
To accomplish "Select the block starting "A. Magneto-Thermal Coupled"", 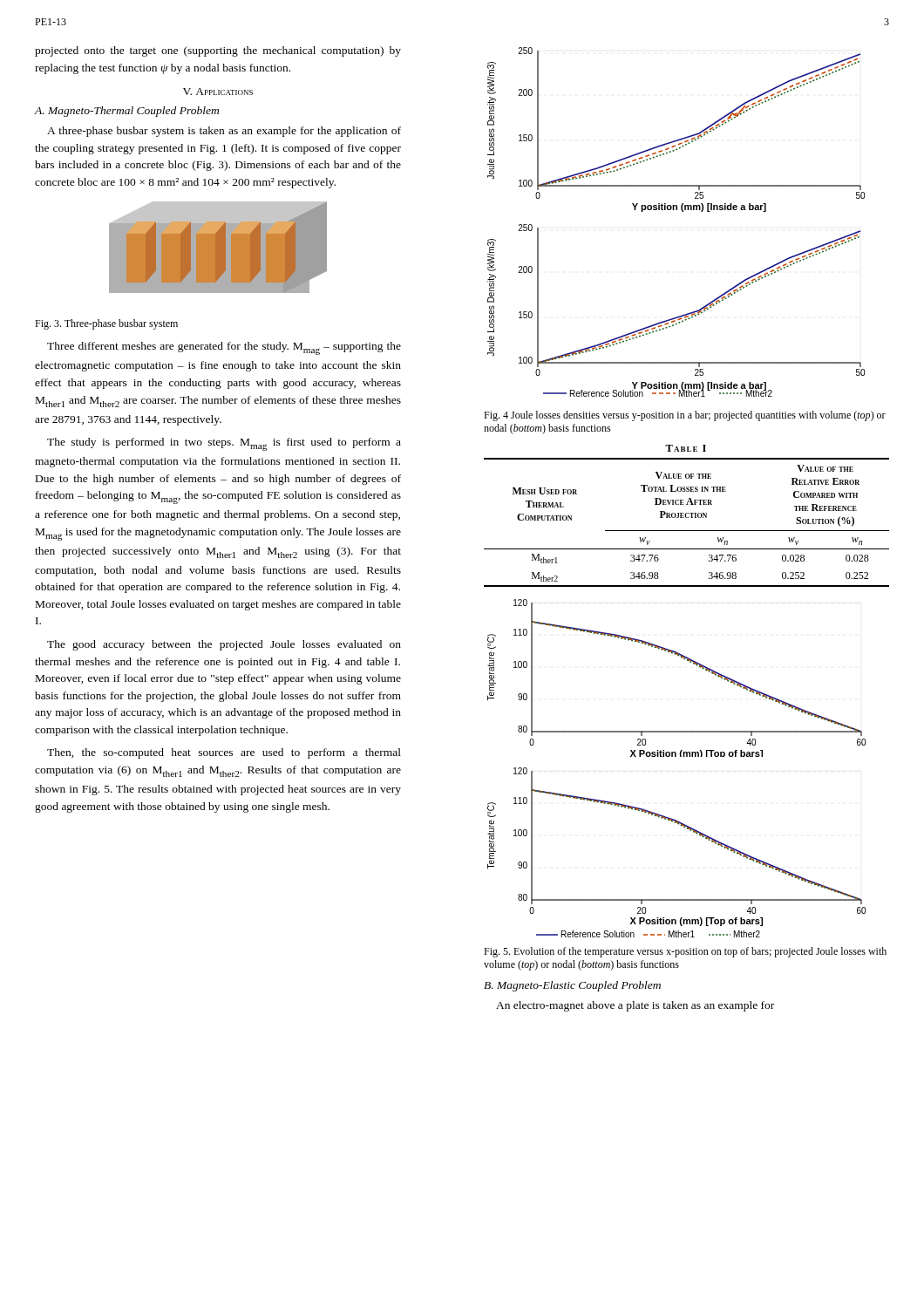I will [x=127, y=110].
